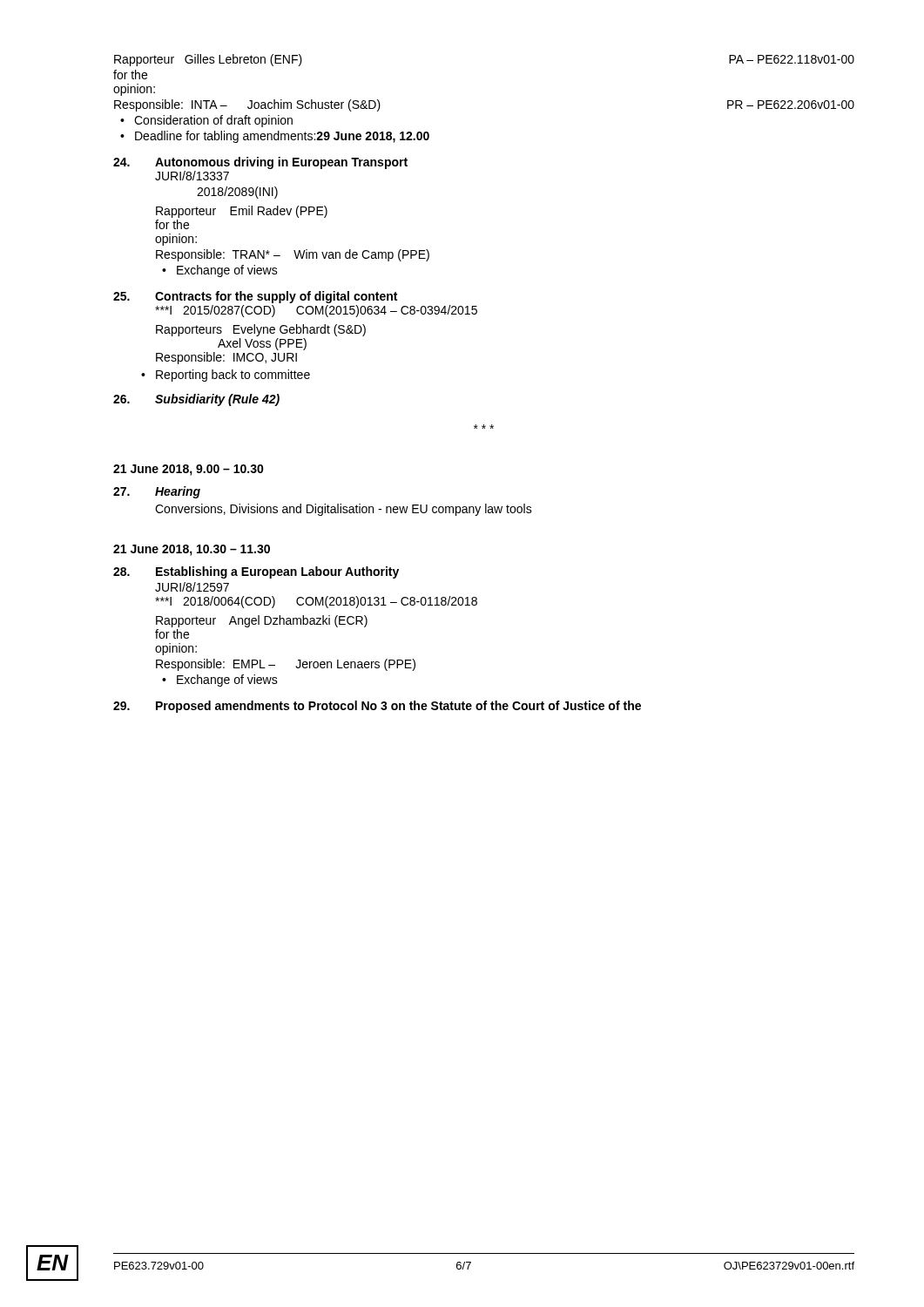The image size is (924, 1307).
Task: Point to "Axel Voss (PPE)"
Action: pos(262,343)
